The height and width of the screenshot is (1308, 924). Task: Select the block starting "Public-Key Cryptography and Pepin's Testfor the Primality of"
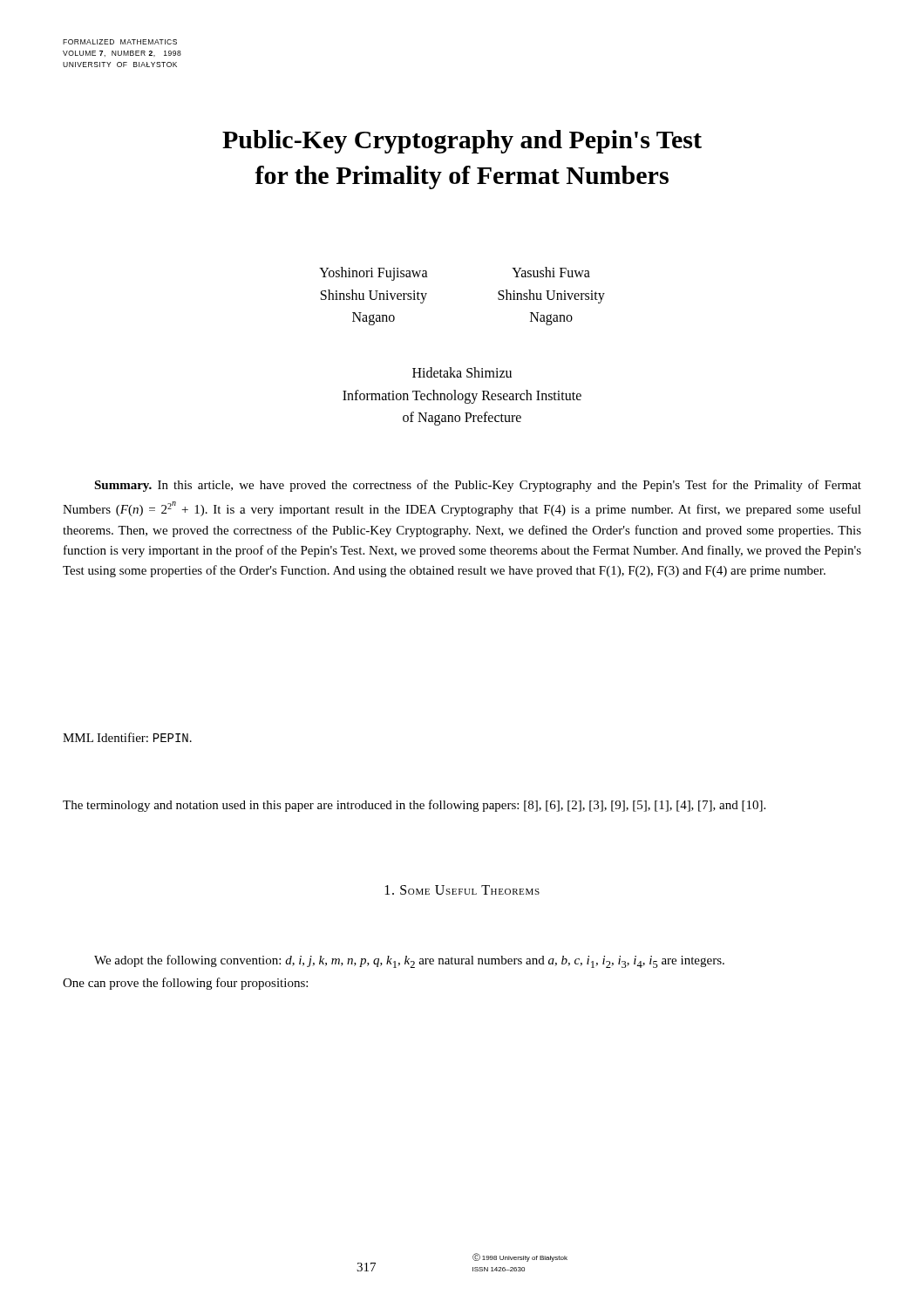point(462,157)
